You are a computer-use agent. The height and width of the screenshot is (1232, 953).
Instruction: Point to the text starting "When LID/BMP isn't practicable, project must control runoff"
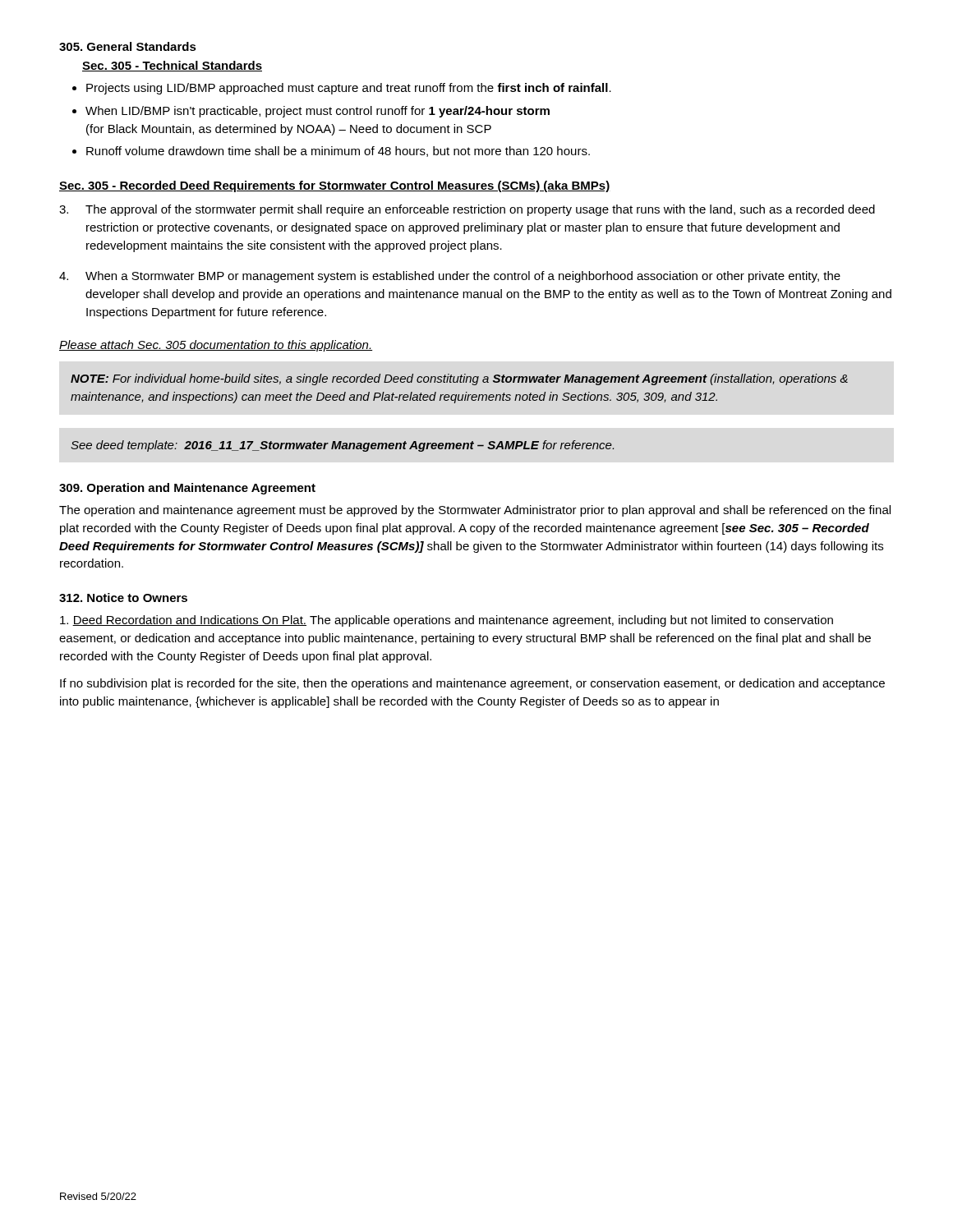318,119
